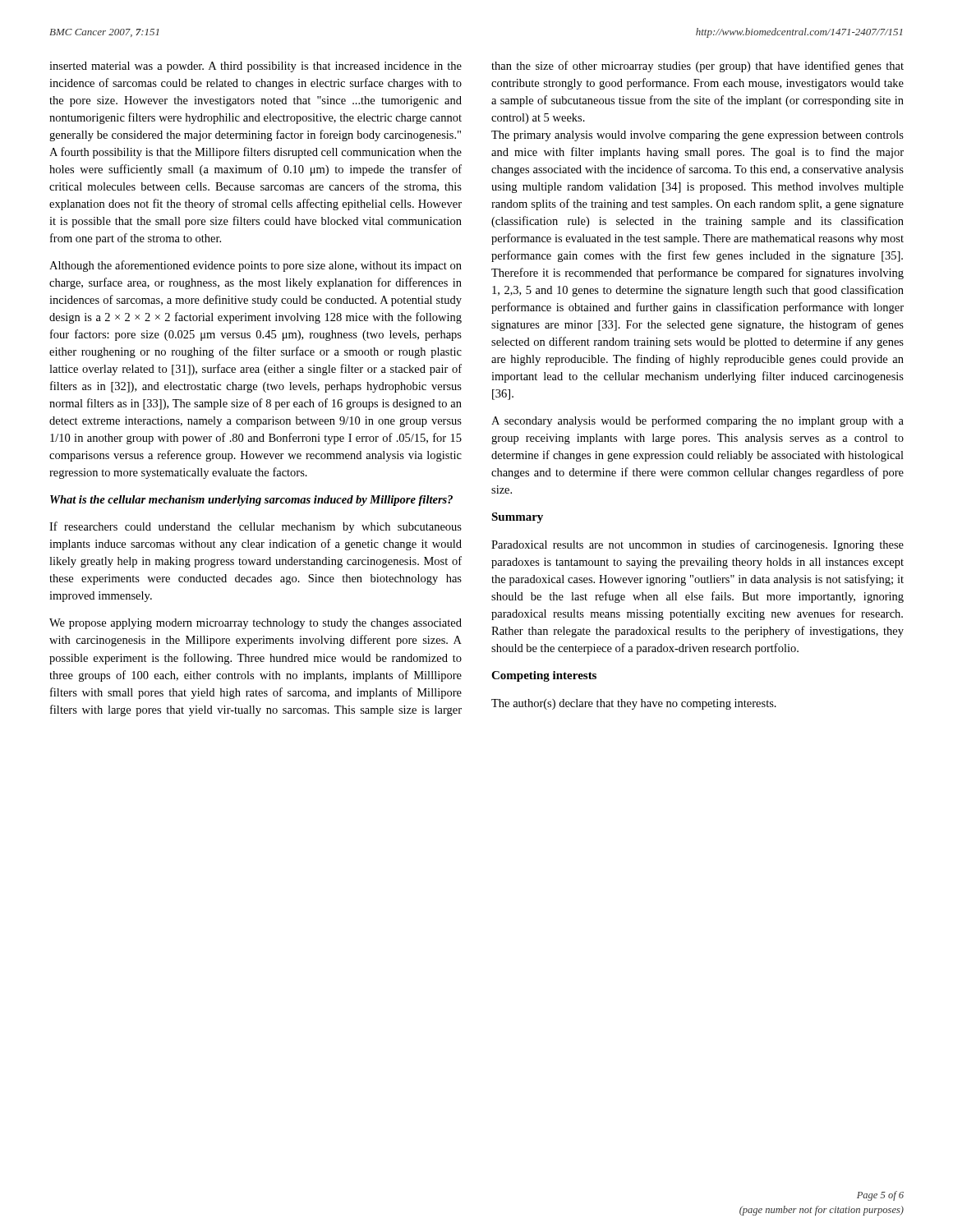Image resolution: width=953 pixels, height=1232 pixels.
Task: Click on the passage starting "If researchers could"
Action: tap(255, 562)
